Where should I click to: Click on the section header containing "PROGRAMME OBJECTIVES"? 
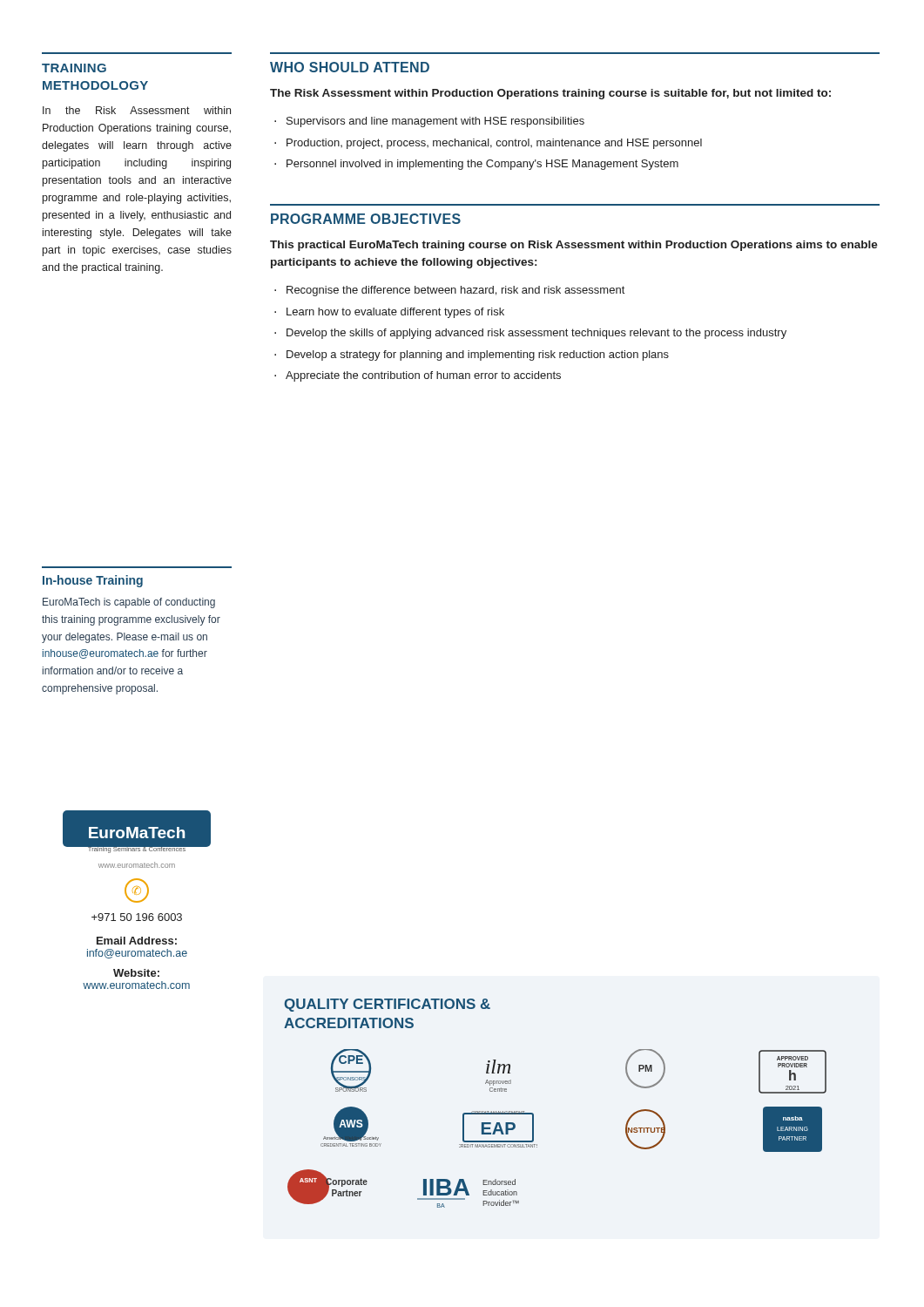365,219
